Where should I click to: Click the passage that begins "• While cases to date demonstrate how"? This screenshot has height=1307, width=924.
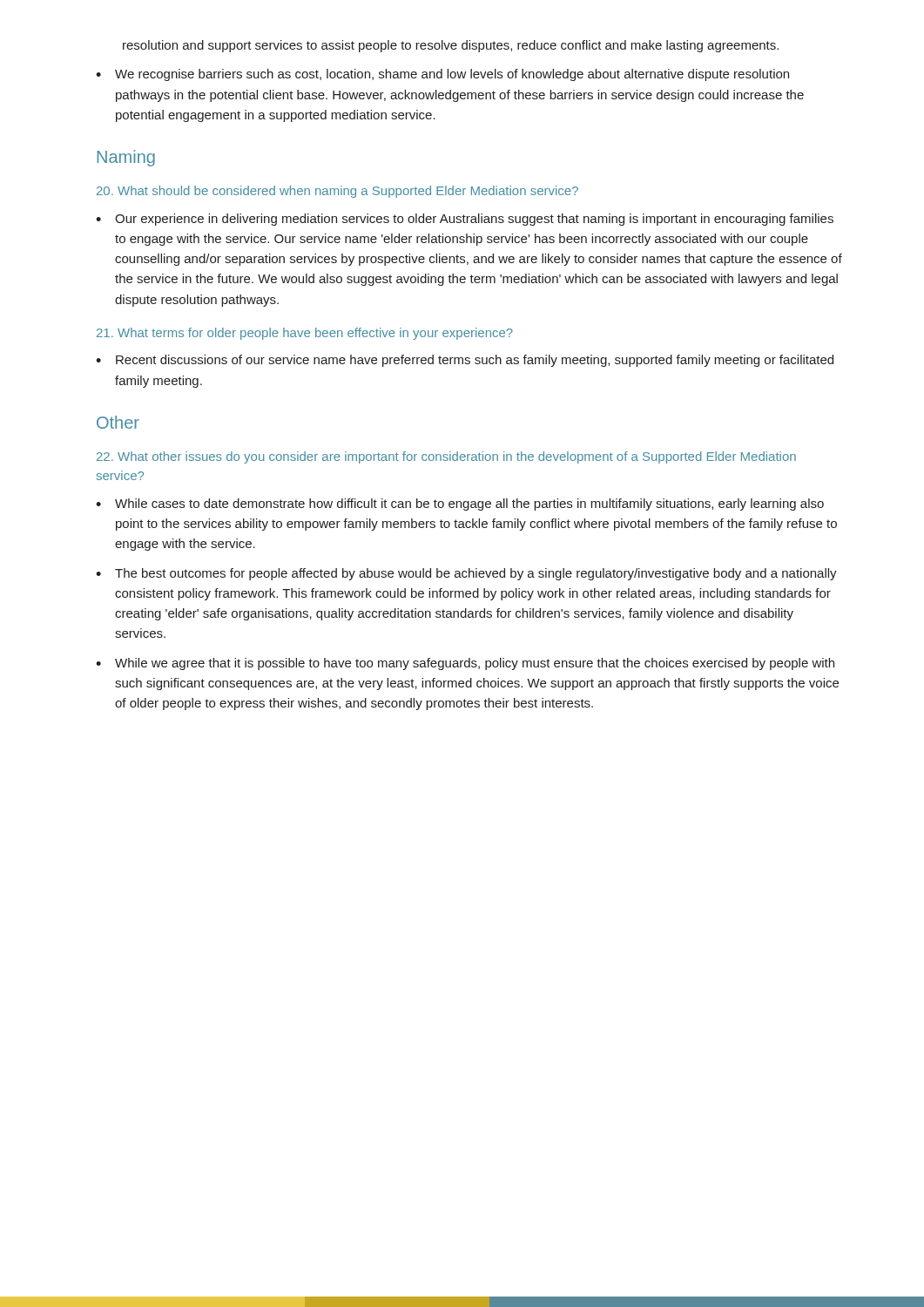tap(471, 523)
